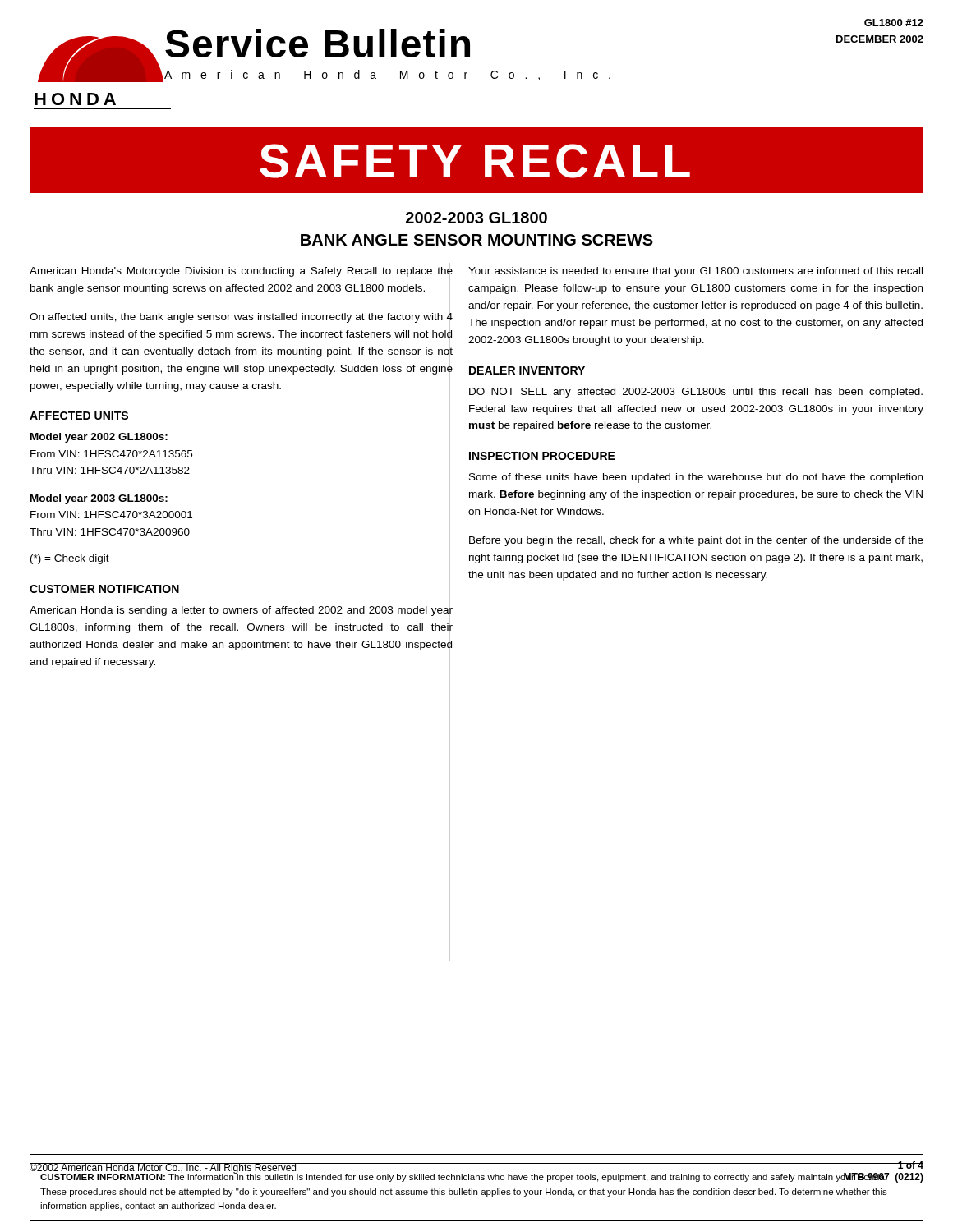Locate the section header that says "AFFECTED UNITS"
953x1232 pixels.
pos(79,416)
